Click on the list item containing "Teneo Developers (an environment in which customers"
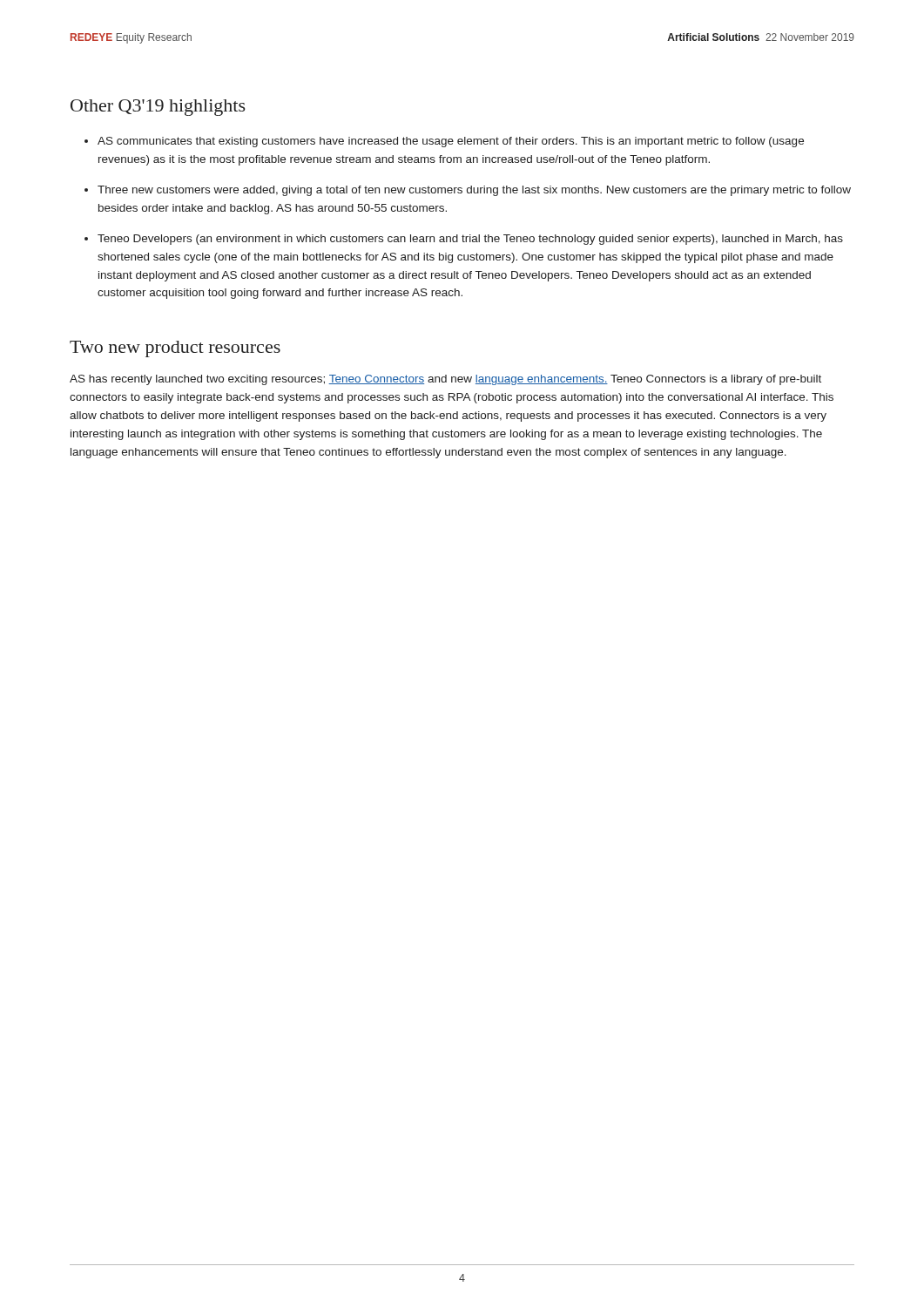Image resolution: width=924 pixels, height=1307 pixels. click(x=470, y=265)
